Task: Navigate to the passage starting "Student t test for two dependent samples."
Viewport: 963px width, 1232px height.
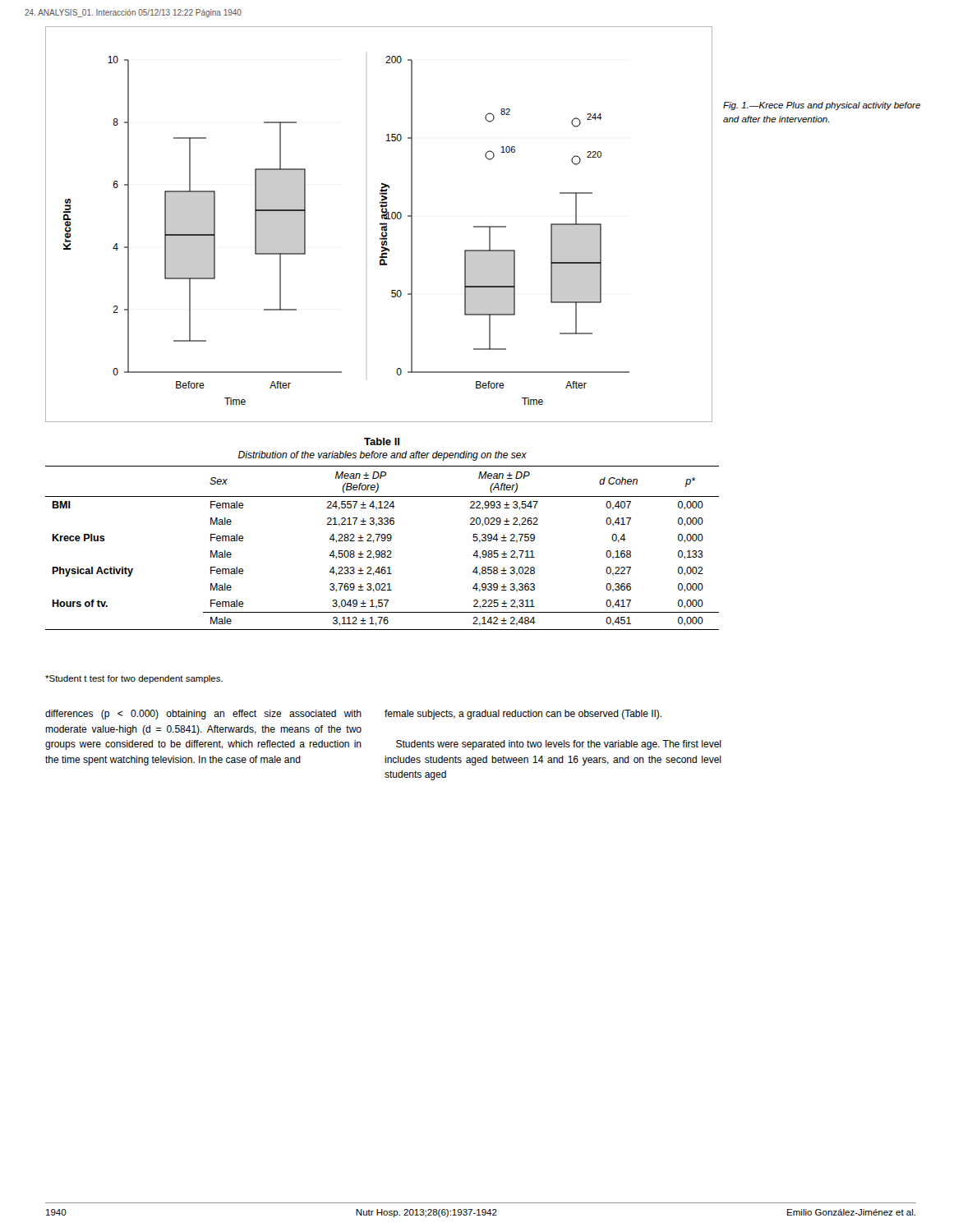Action: 134,678
